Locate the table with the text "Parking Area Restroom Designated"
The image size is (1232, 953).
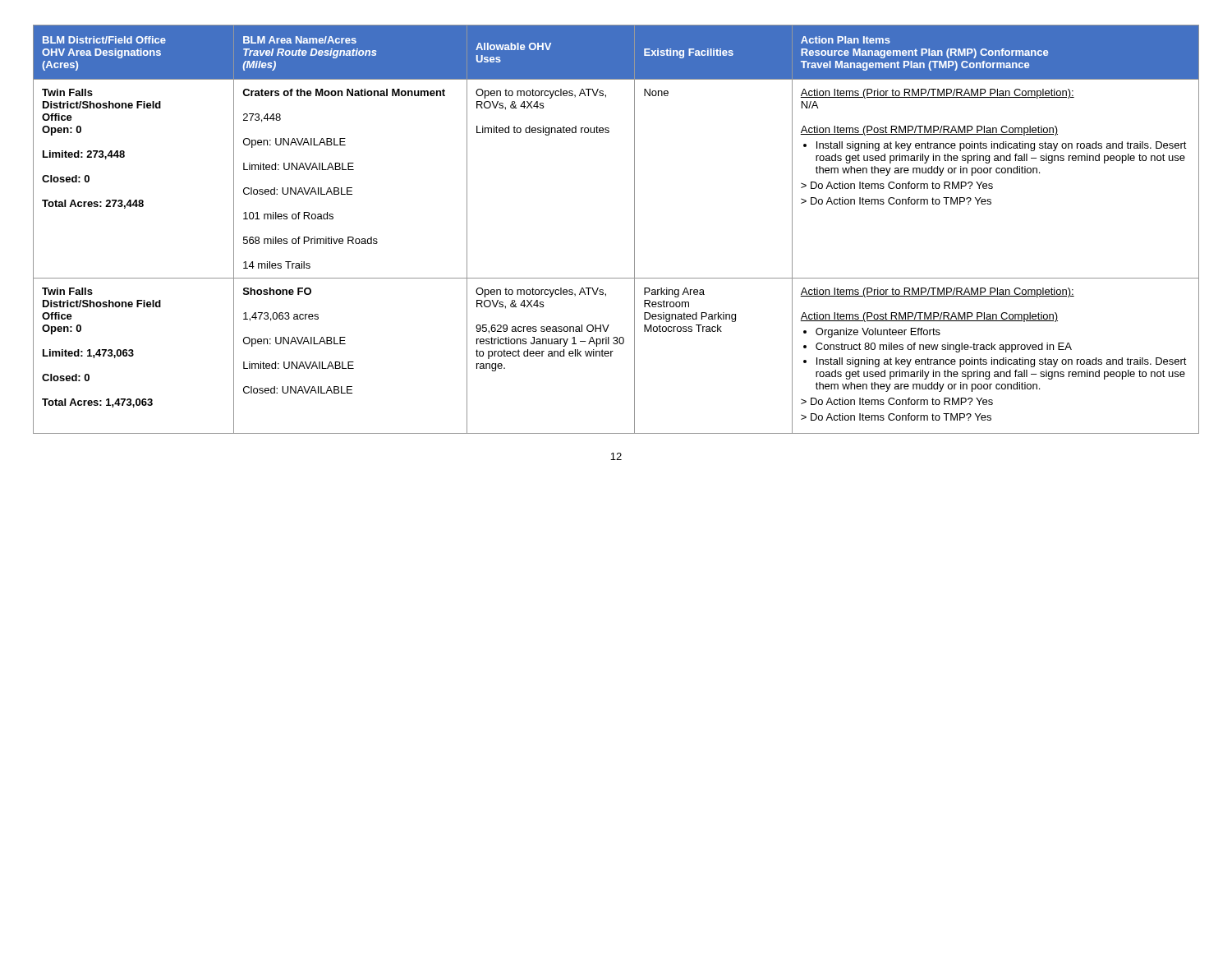616,229
